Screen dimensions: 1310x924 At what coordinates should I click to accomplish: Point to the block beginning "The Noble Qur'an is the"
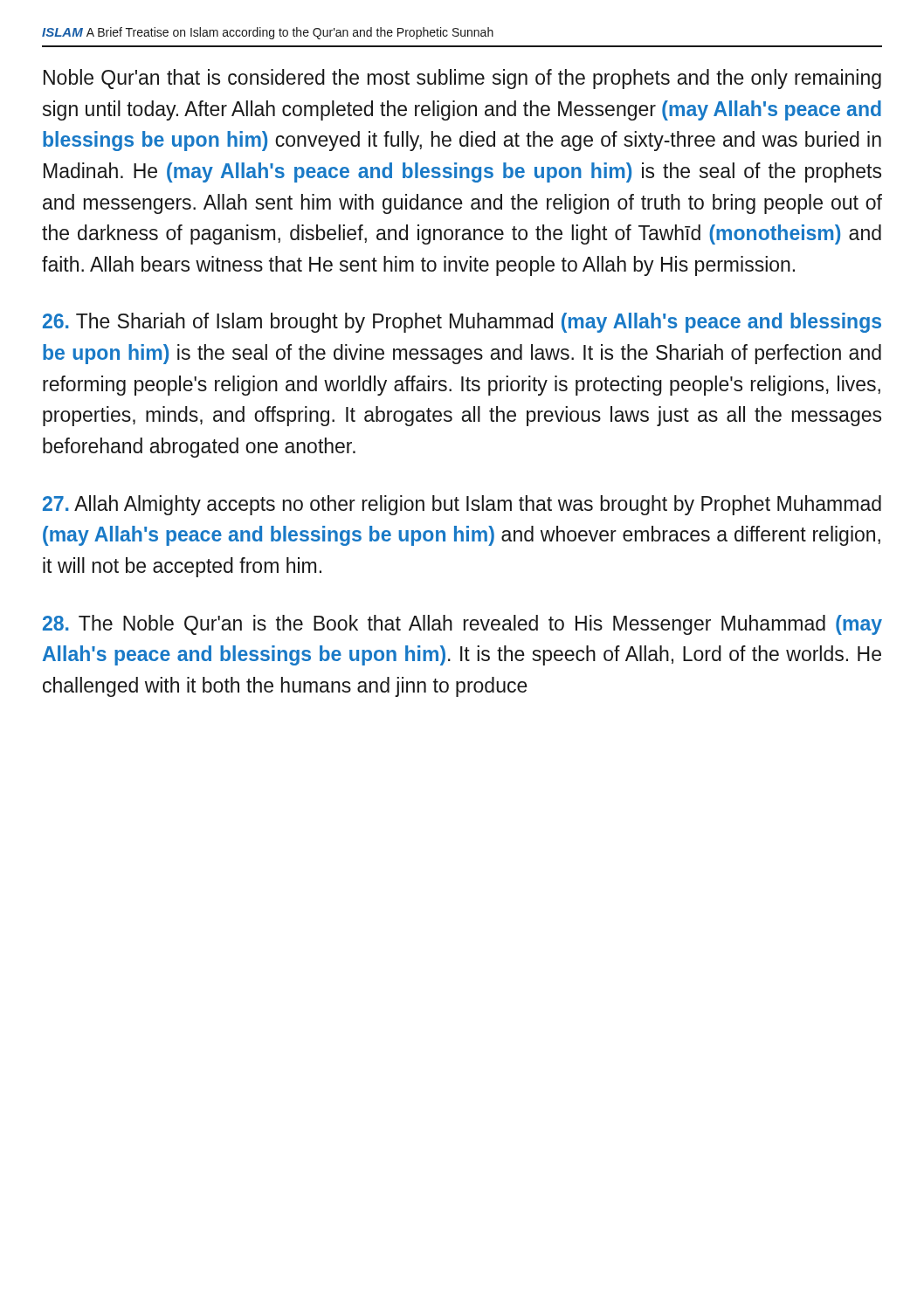462,654
